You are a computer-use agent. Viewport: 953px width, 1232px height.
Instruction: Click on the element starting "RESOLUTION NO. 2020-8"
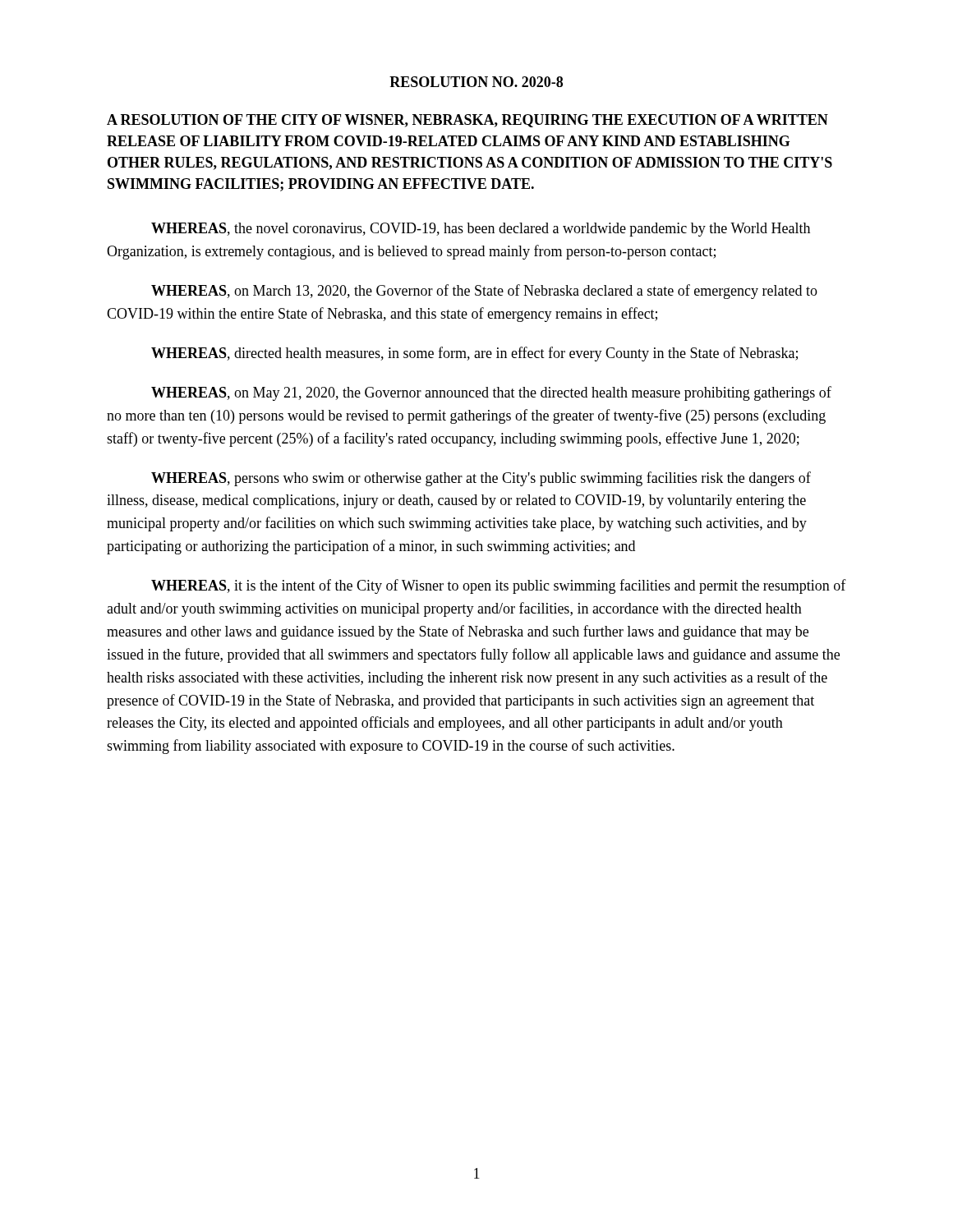click(x=476, y=82)
